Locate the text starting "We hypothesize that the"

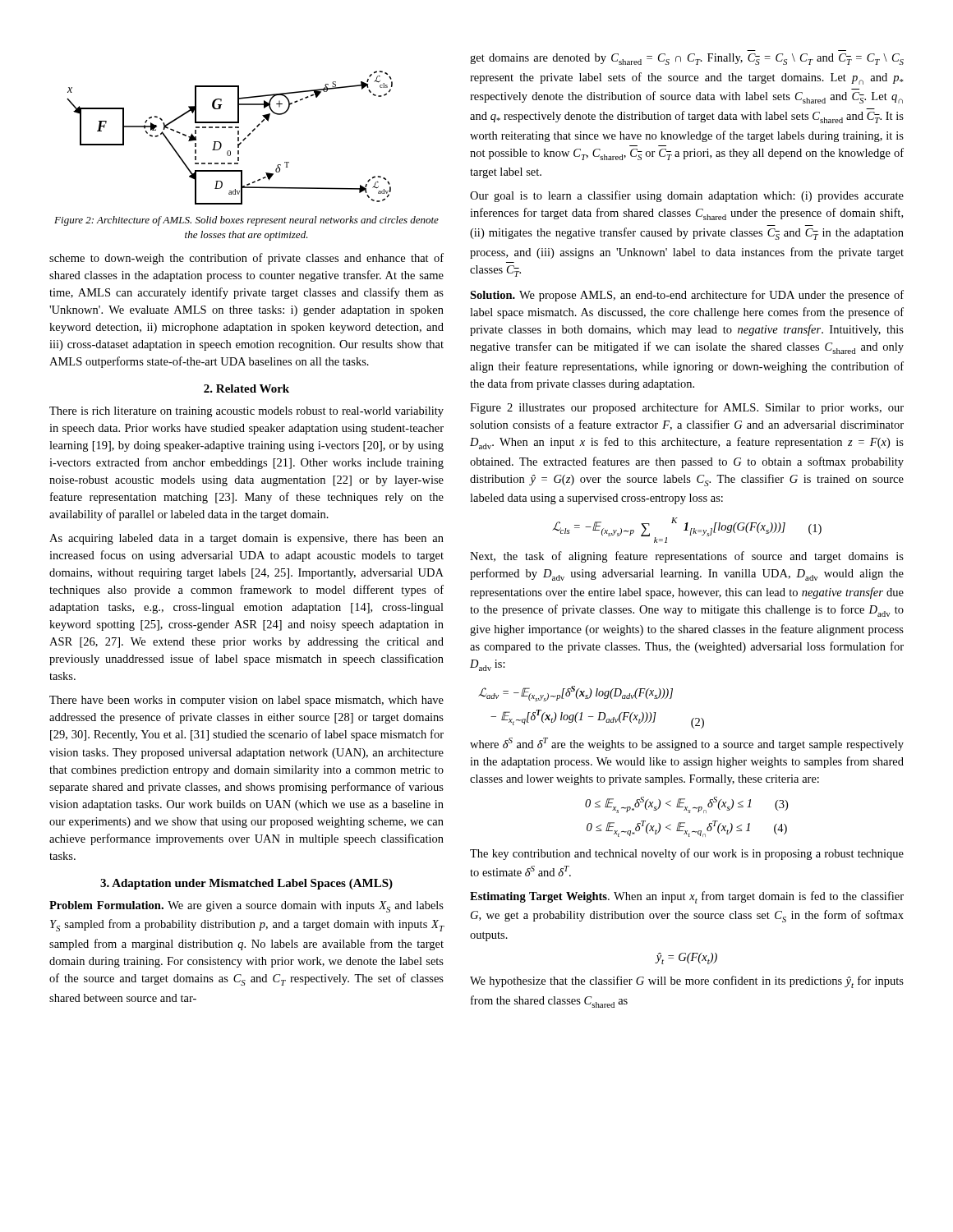click(x=687, y=992)
